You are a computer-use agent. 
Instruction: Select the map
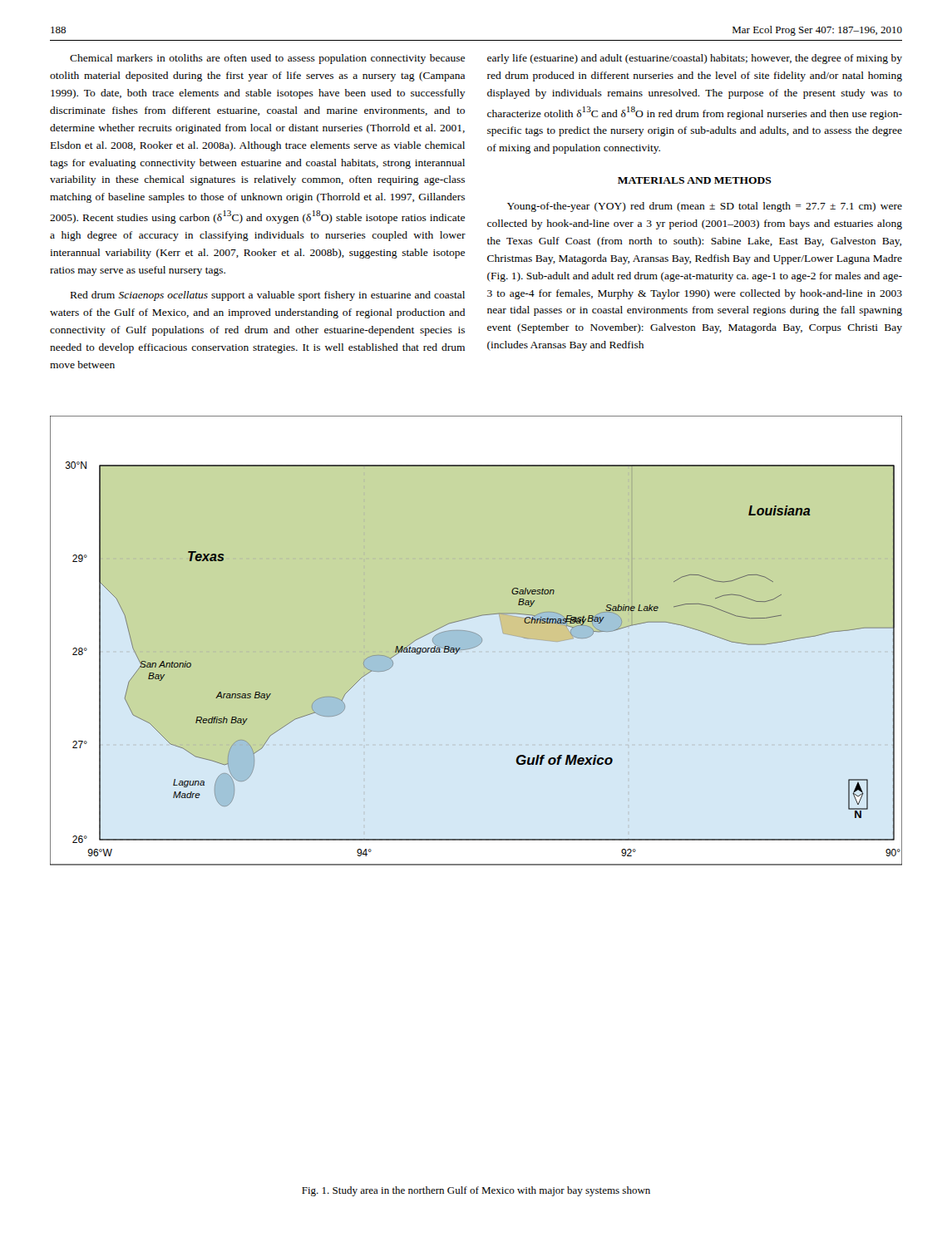(476, 661)
